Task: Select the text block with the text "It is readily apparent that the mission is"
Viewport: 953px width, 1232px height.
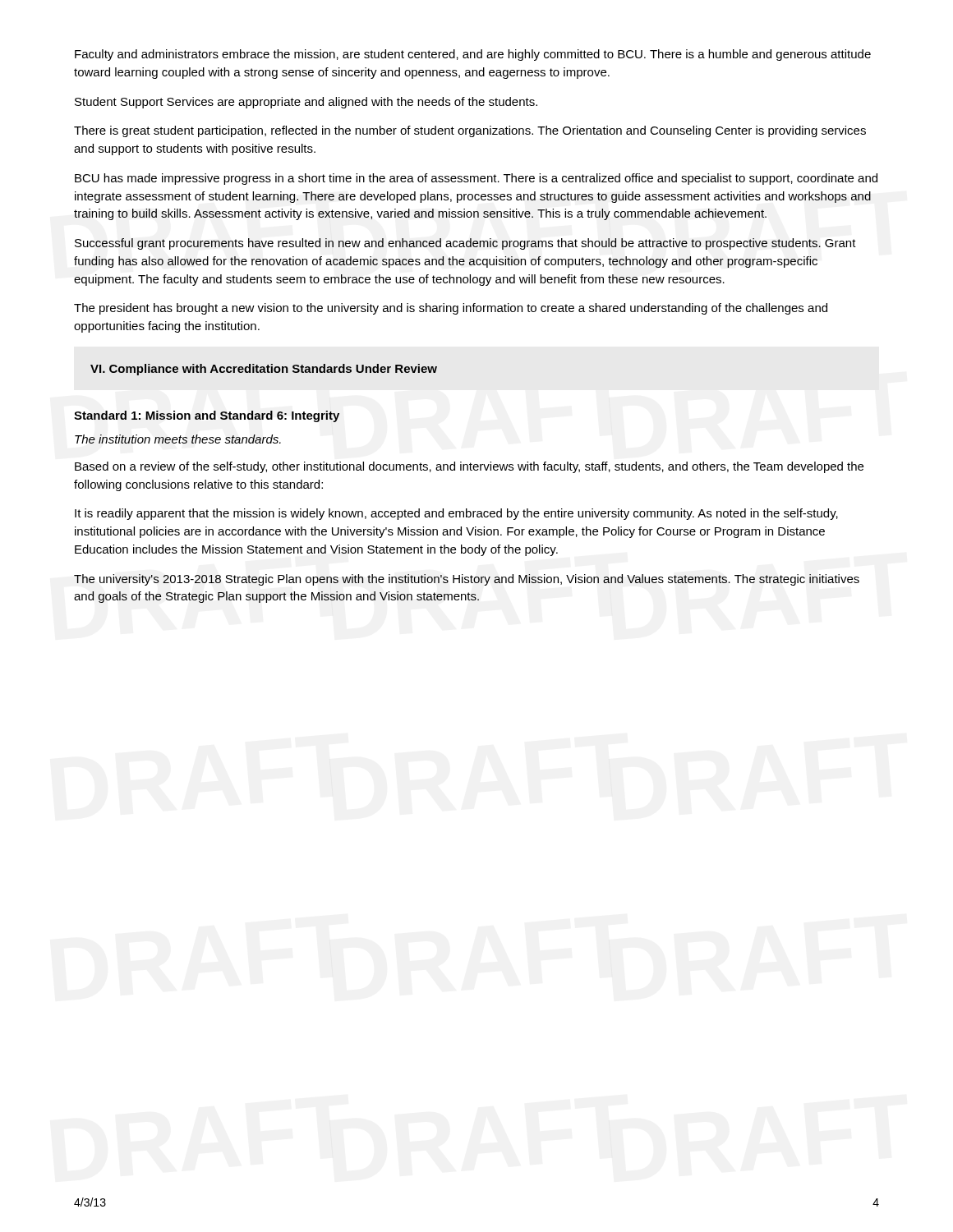Action: click(x=456, y=531)
